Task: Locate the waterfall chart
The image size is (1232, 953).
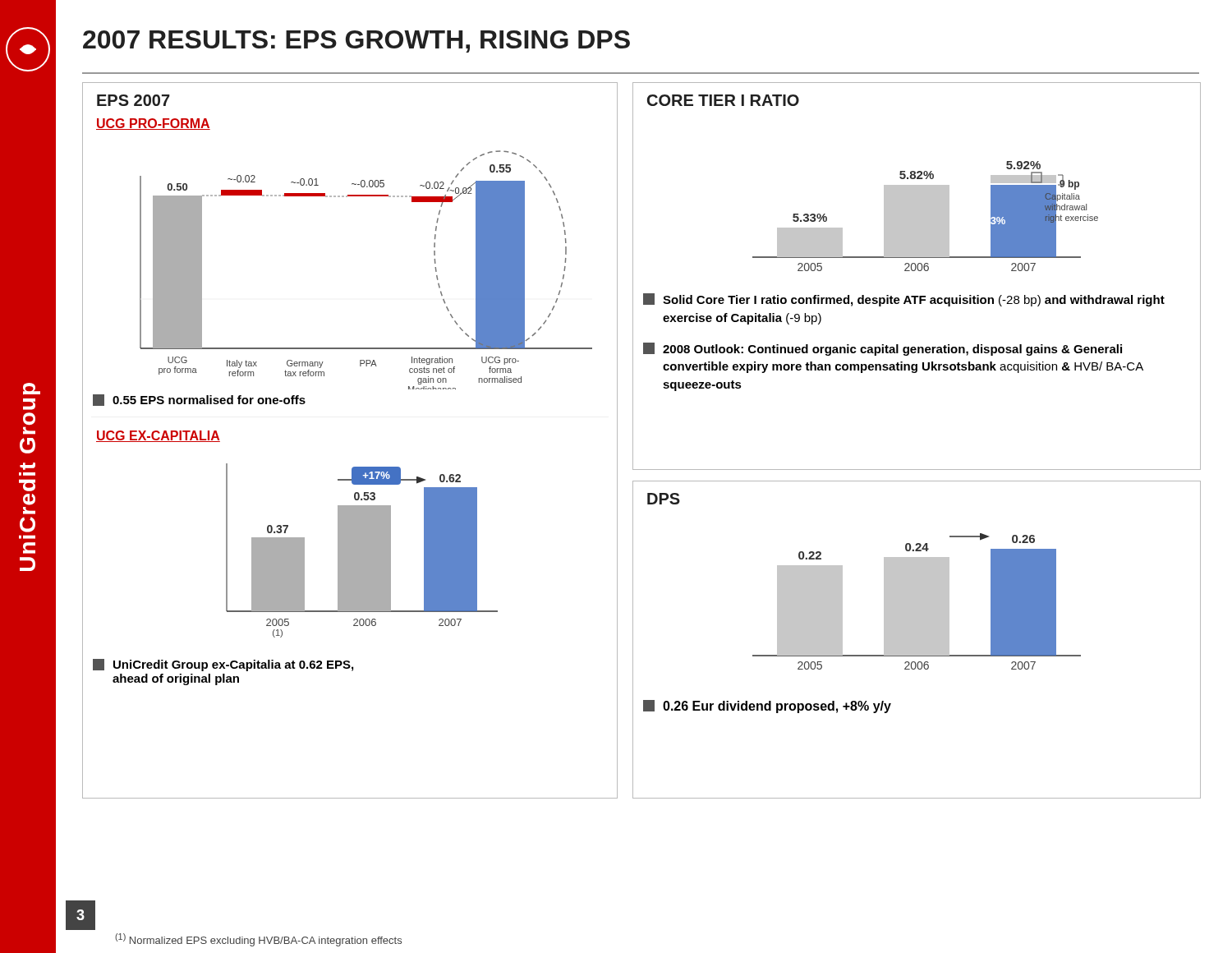Action: point(350,262)
